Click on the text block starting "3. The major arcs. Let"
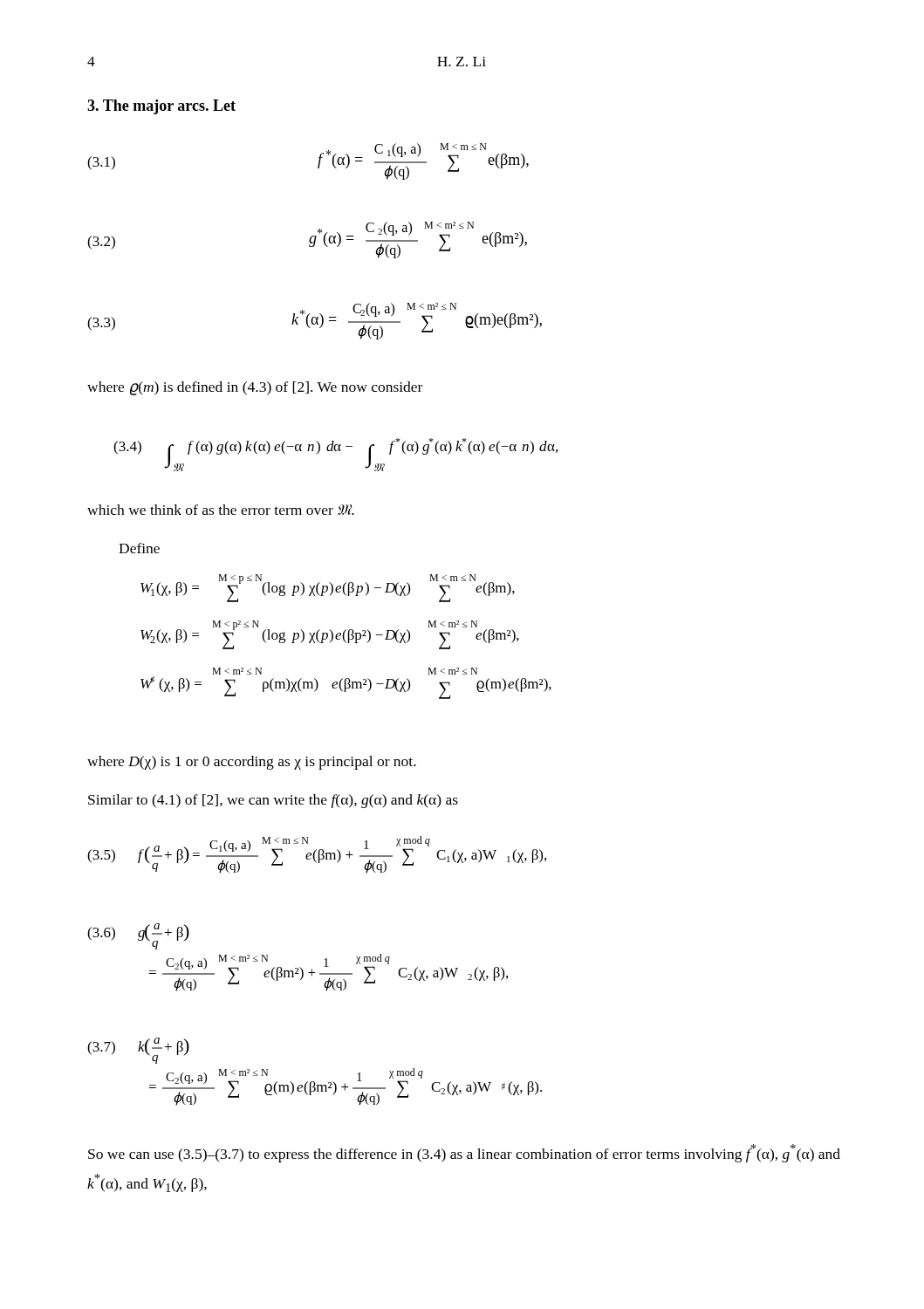 pyautogui.click(x=161, y=106)
